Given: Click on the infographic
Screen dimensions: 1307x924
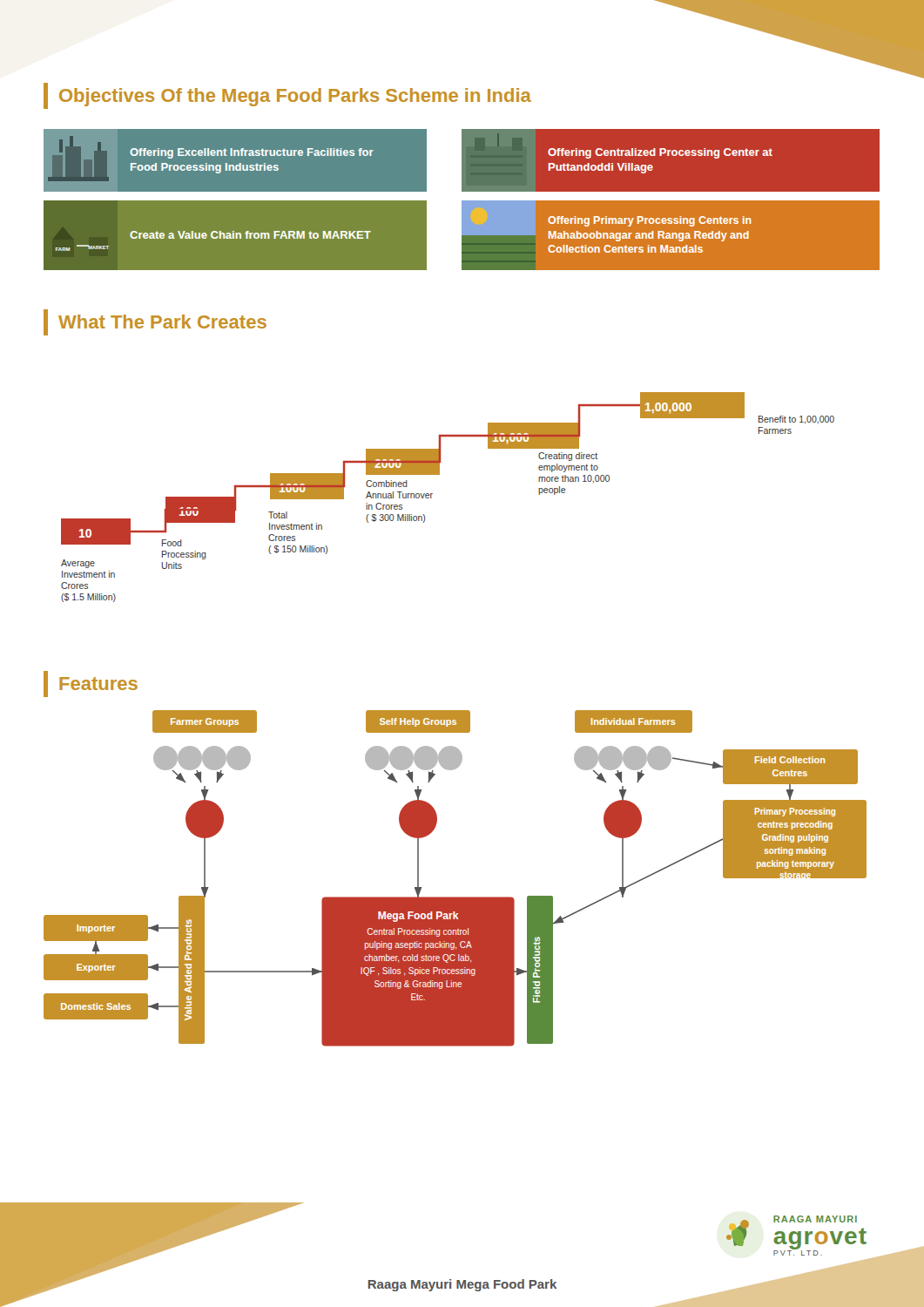Looking at the screenshot, I should [x=462, y=492].
